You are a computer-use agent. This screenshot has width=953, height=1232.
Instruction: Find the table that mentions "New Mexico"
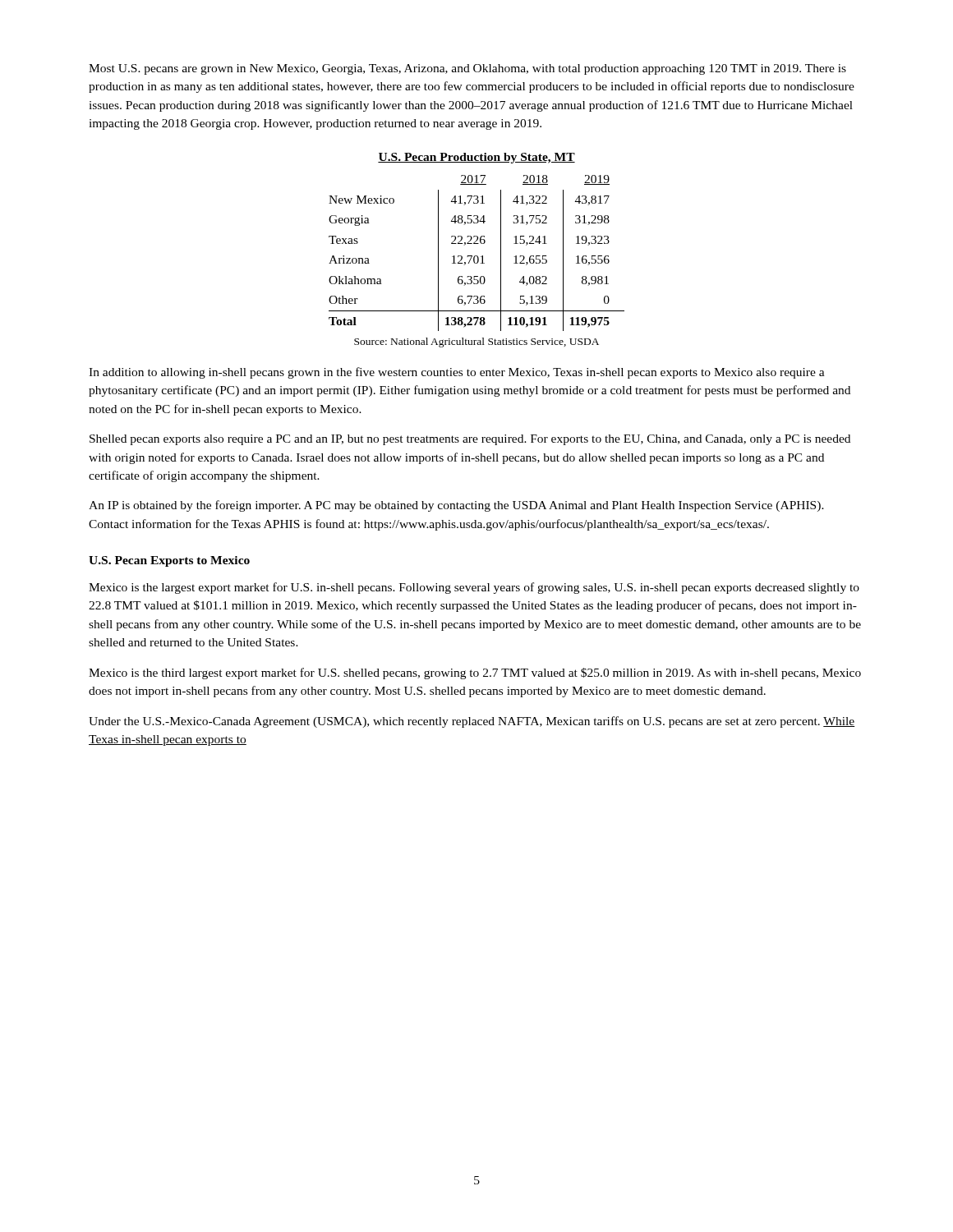click(476, 250)
